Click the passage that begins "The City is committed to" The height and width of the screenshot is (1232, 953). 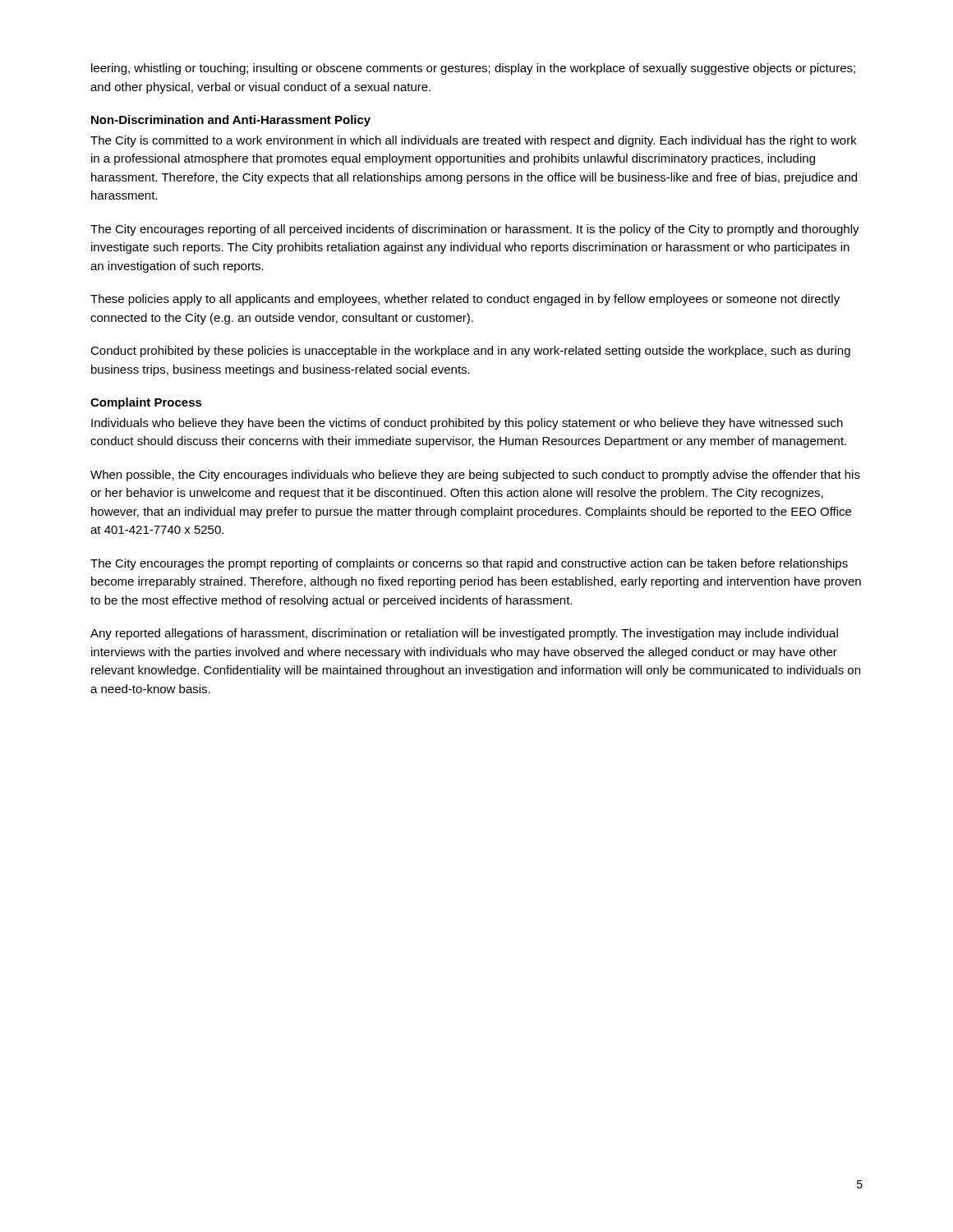(x=476, y=168)
